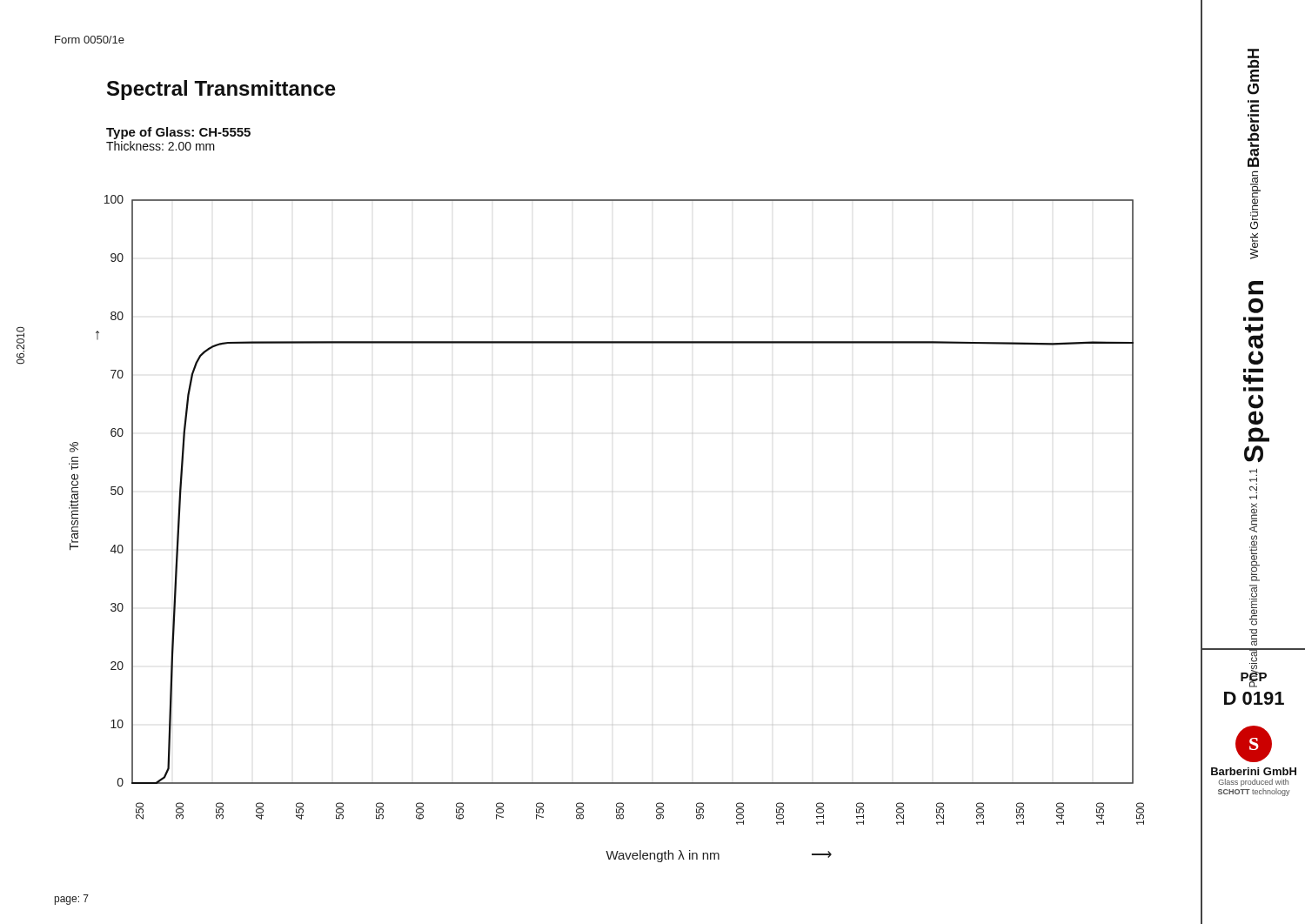Select the continuous plot
Viewport: 1305px width, 924px height.
pos(602,461)
